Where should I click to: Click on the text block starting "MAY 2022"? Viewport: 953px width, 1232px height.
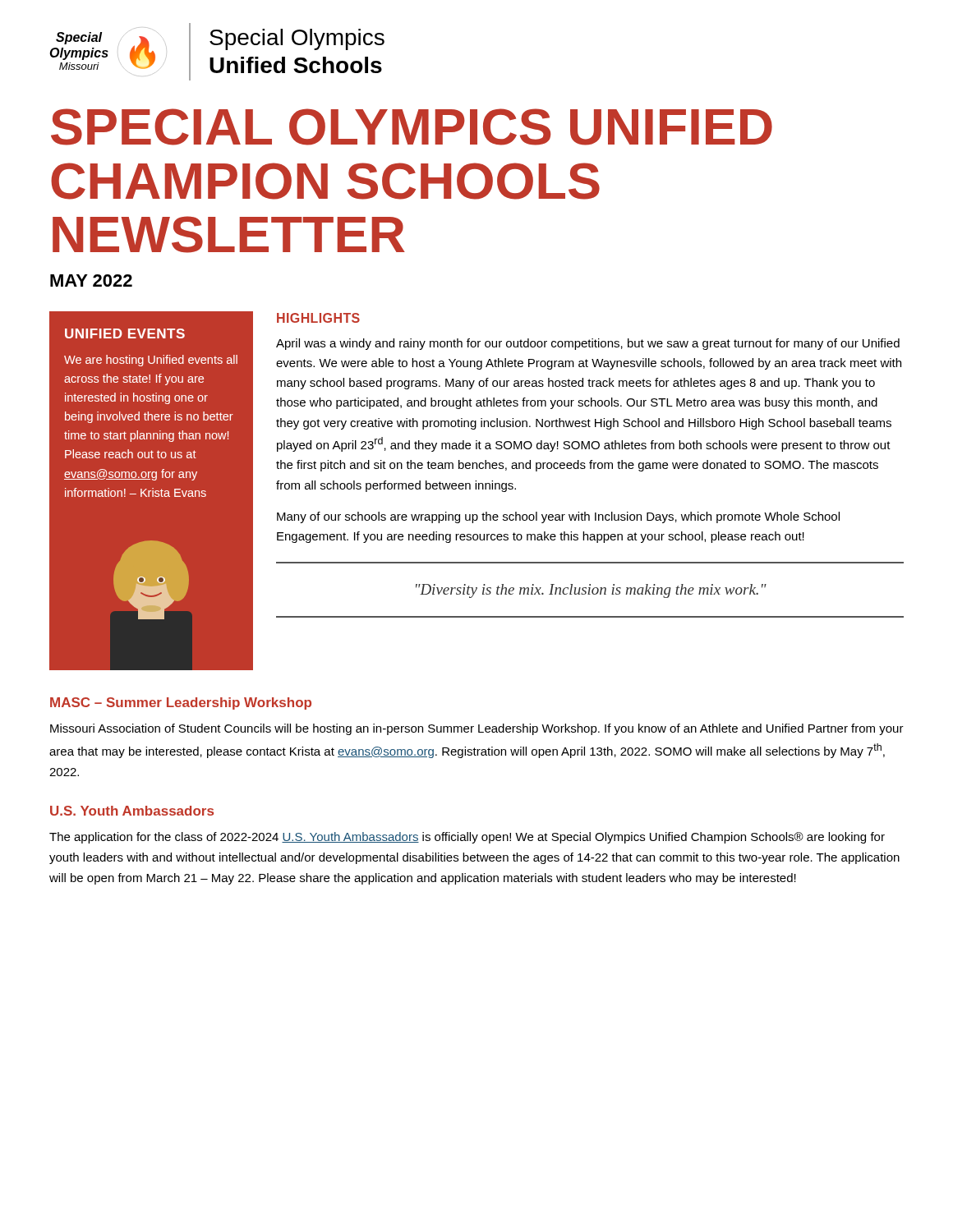coord(91,280)
